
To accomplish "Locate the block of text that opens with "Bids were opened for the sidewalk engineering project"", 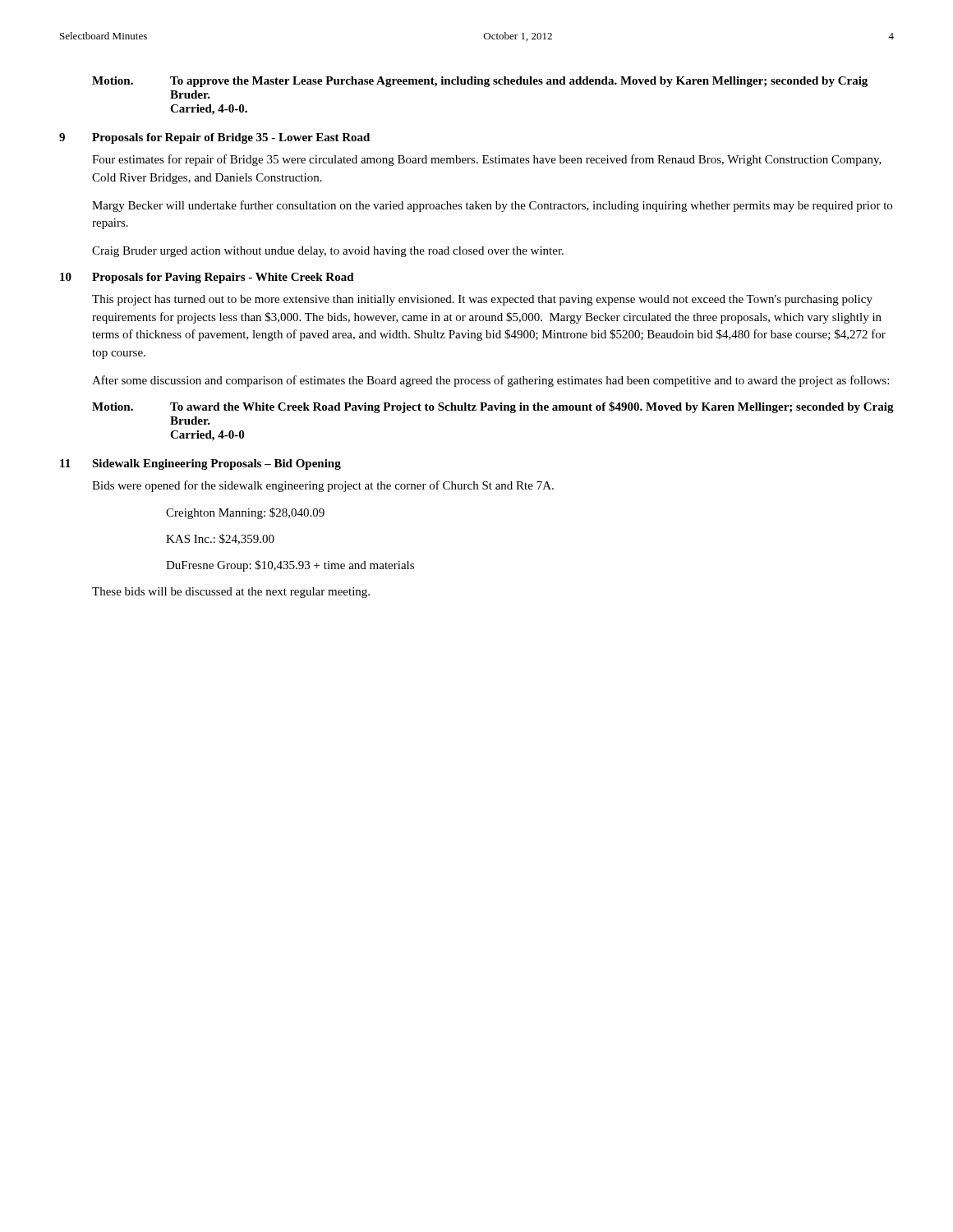I will point(323,485).
